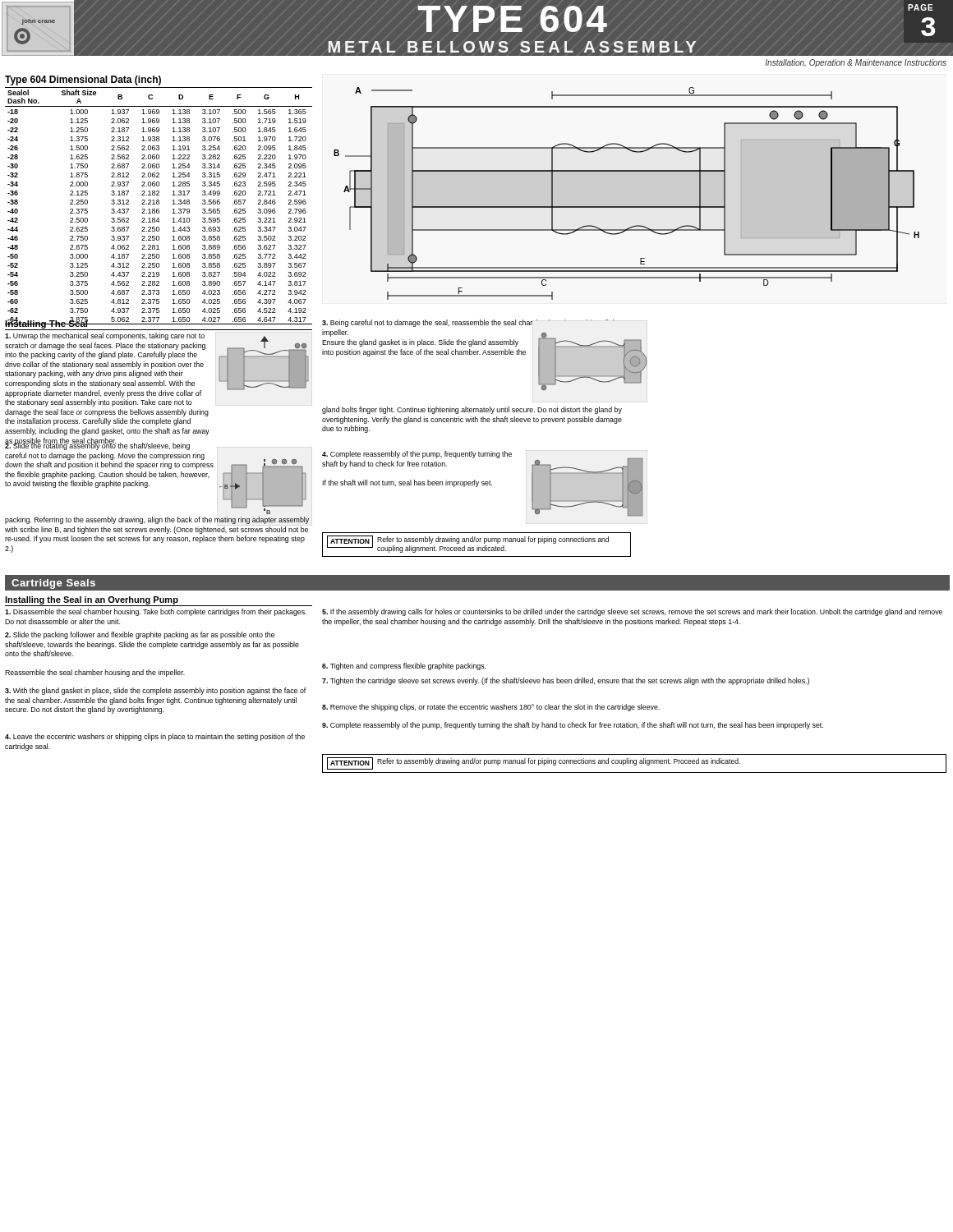Point to the text block starting "5. If the assembly"

pyautogui.click(x=632, y=617)
